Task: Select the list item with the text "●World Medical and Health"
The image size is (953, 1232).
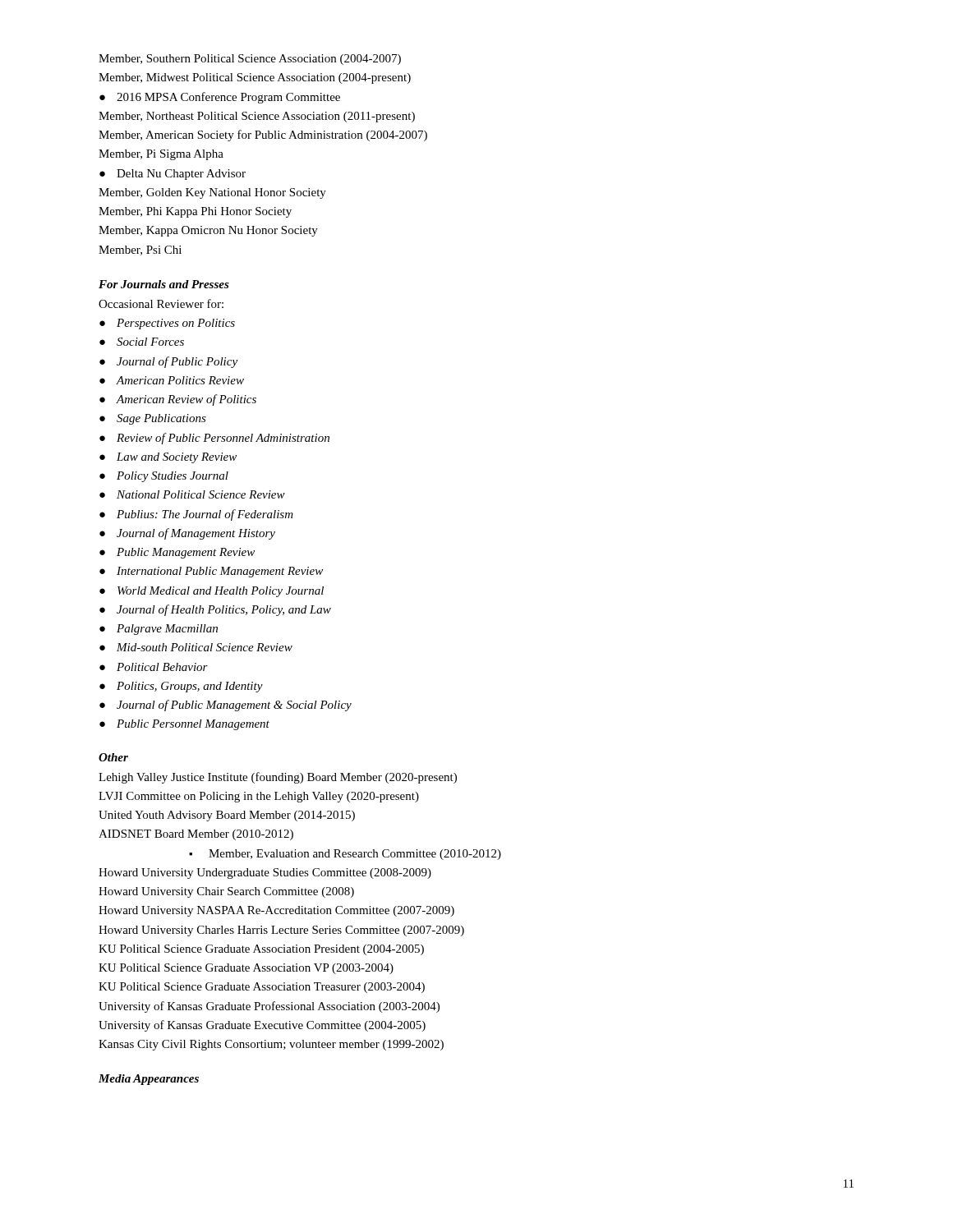Action: tap(211, 591)
